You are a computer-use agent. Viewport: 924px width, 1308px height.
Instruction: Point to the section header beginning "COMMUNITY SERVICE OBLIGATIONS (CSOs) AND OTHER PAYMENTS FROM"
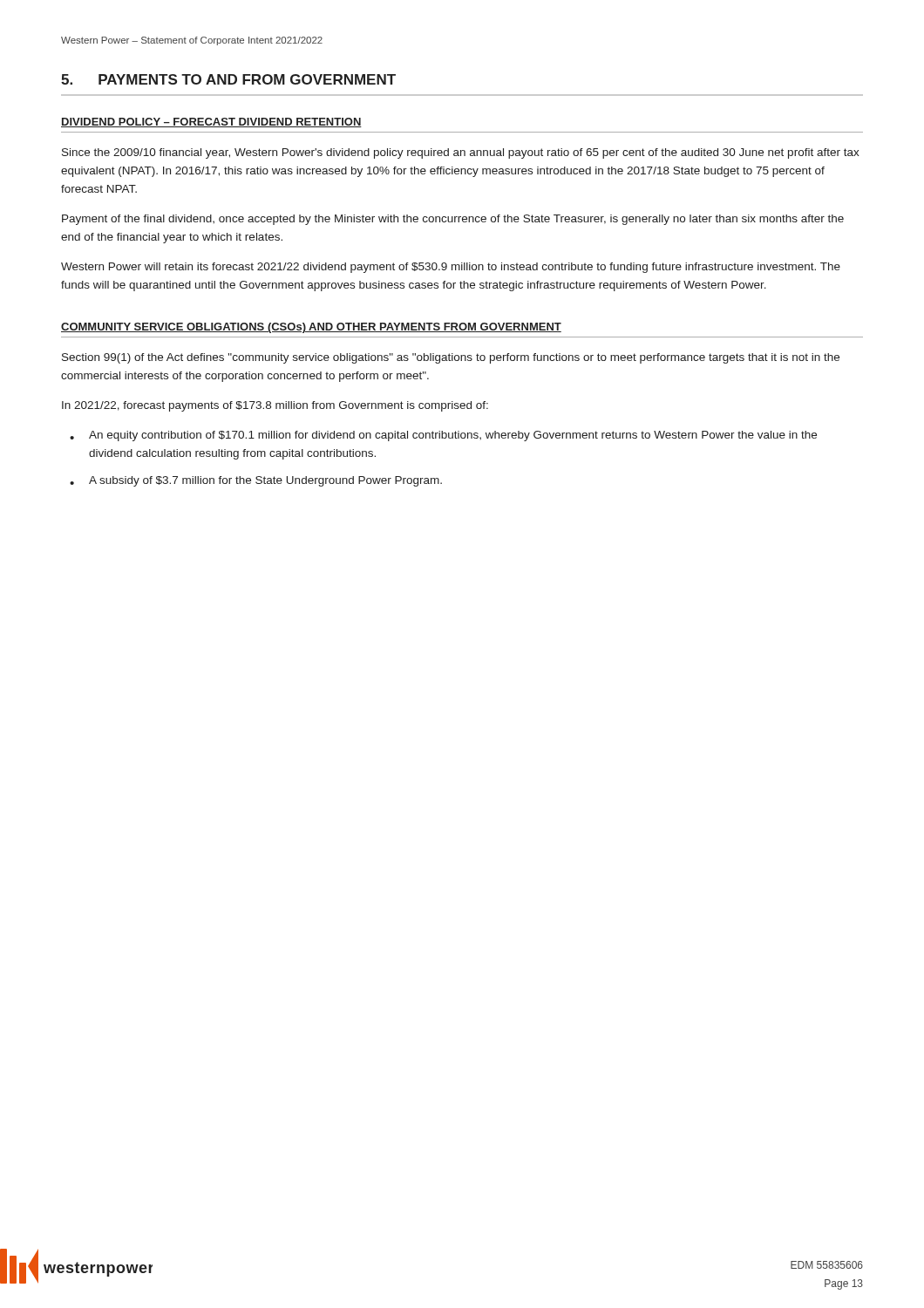(311, 327)
